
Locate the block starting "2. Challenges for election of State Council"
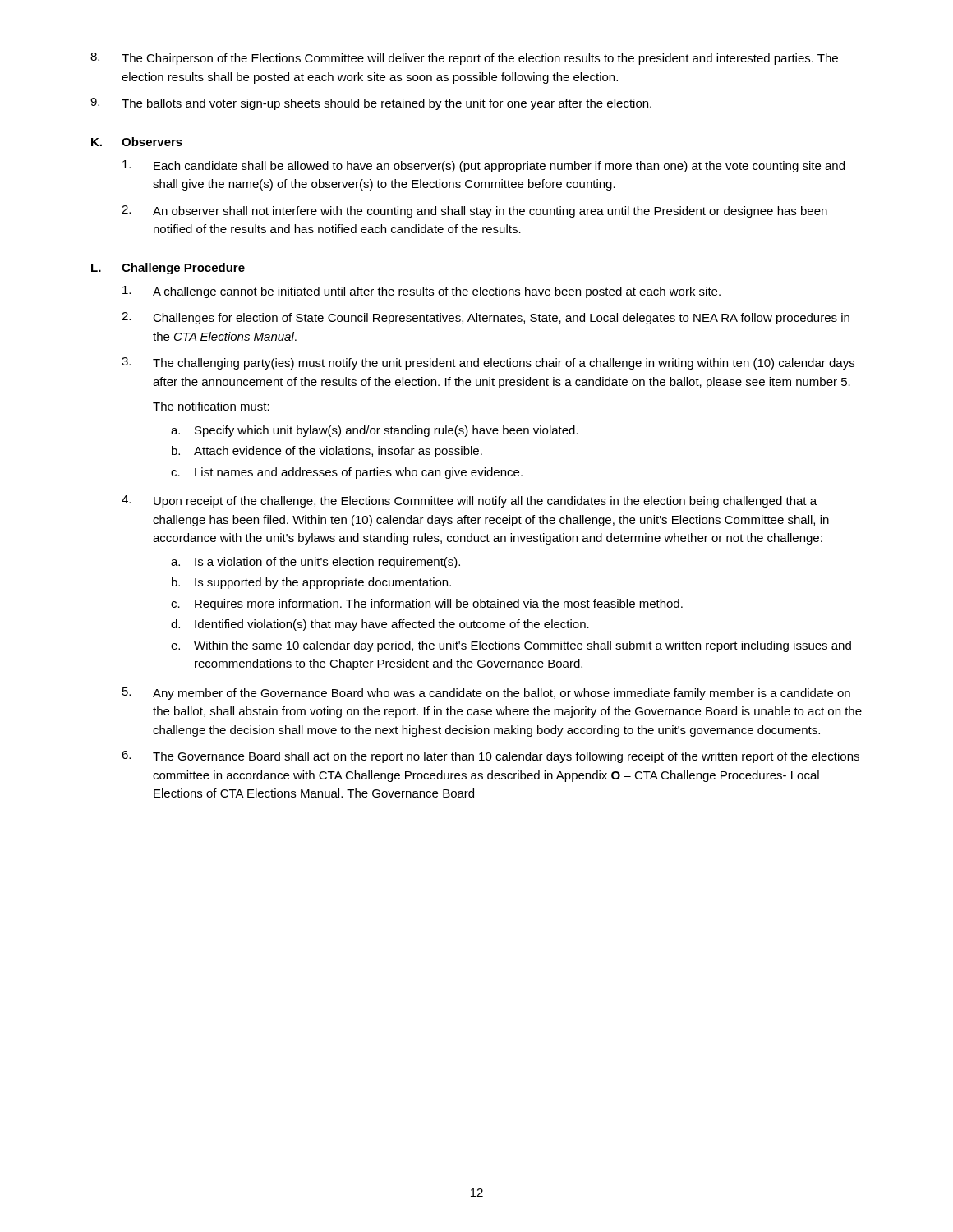(x=492, y=327)
